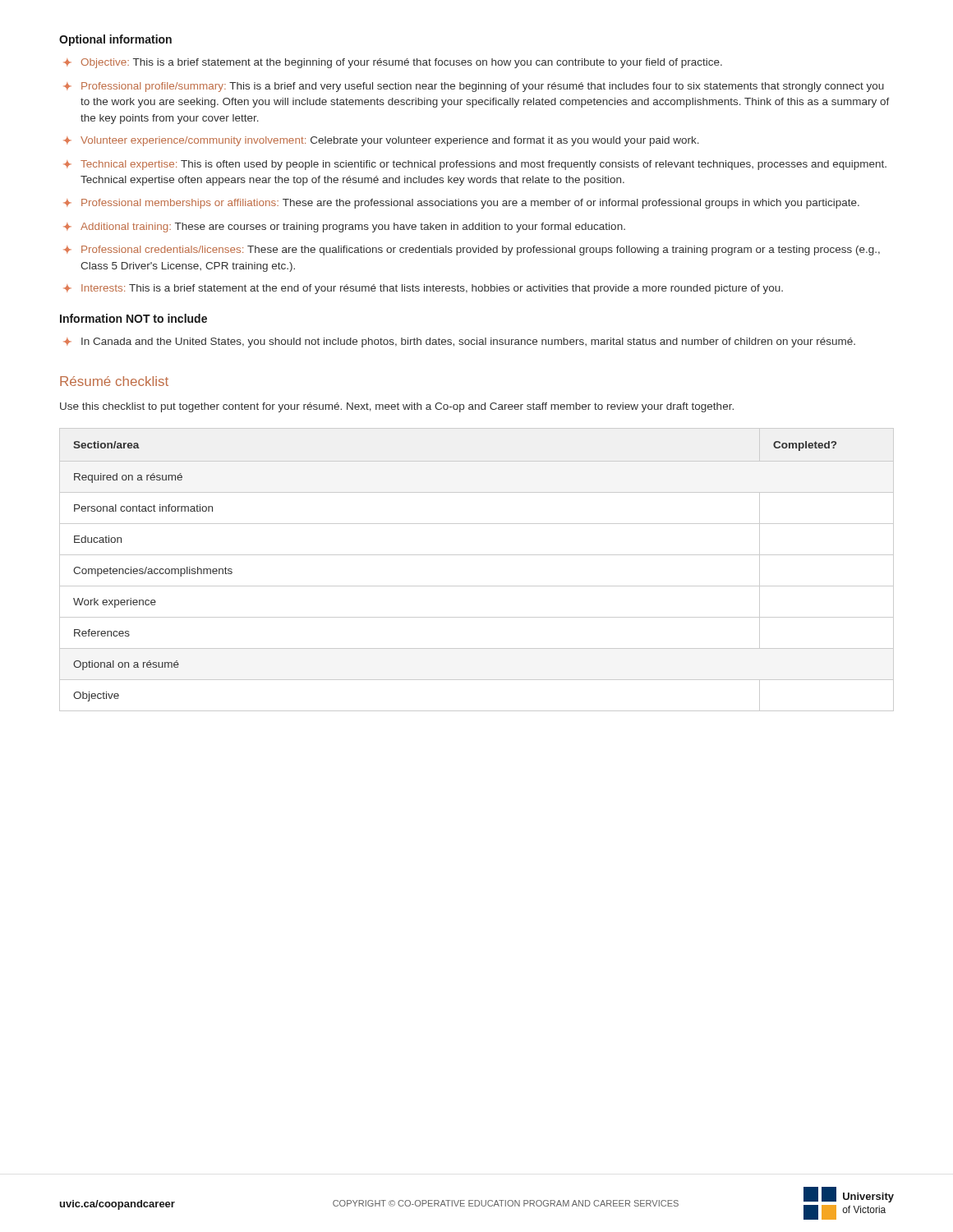
Task: Locate the text "Résumé checklist"
Action: coord(114,381)
